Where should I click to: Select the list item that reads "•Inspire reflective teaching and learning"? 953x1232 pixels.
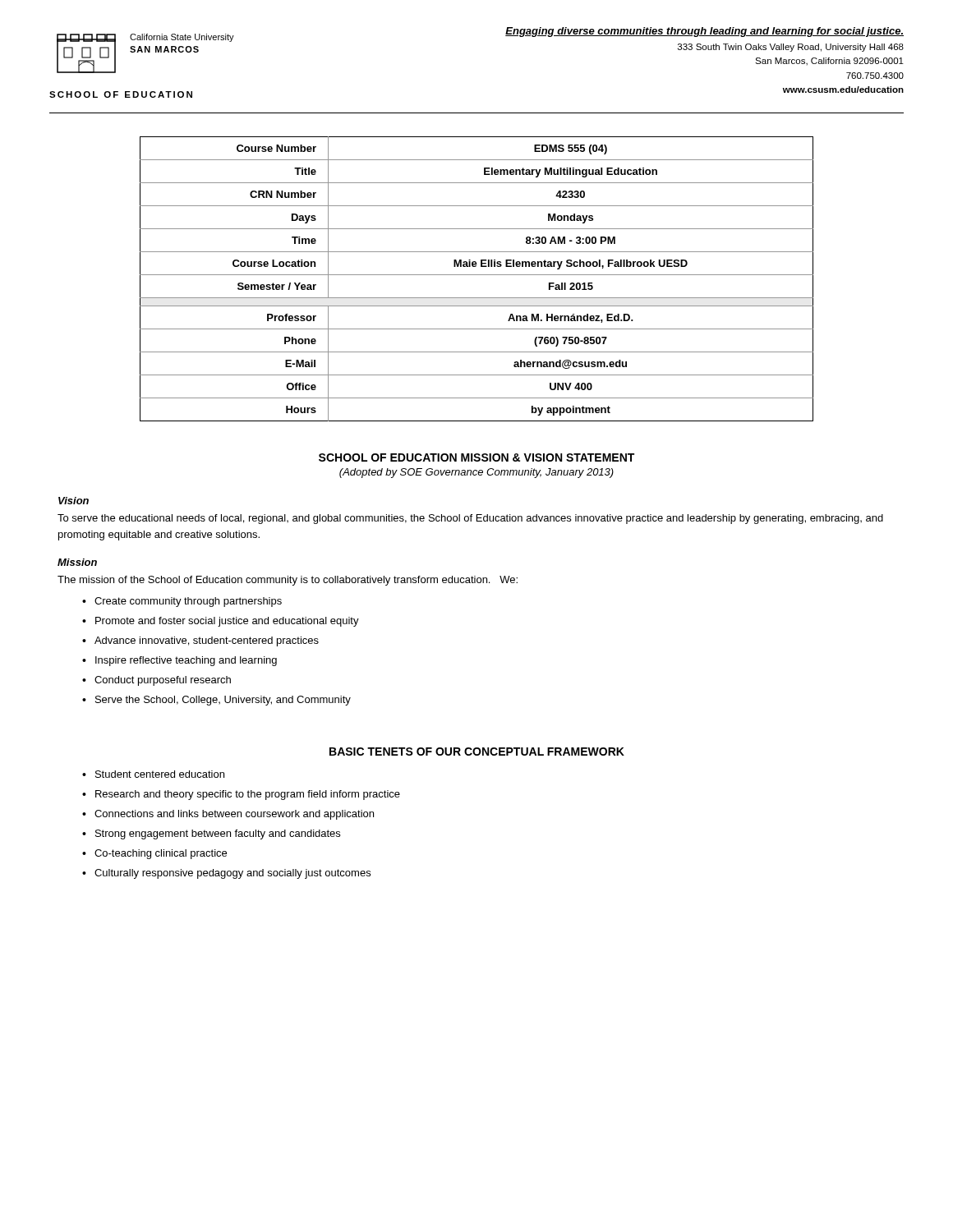click(180, 661)
